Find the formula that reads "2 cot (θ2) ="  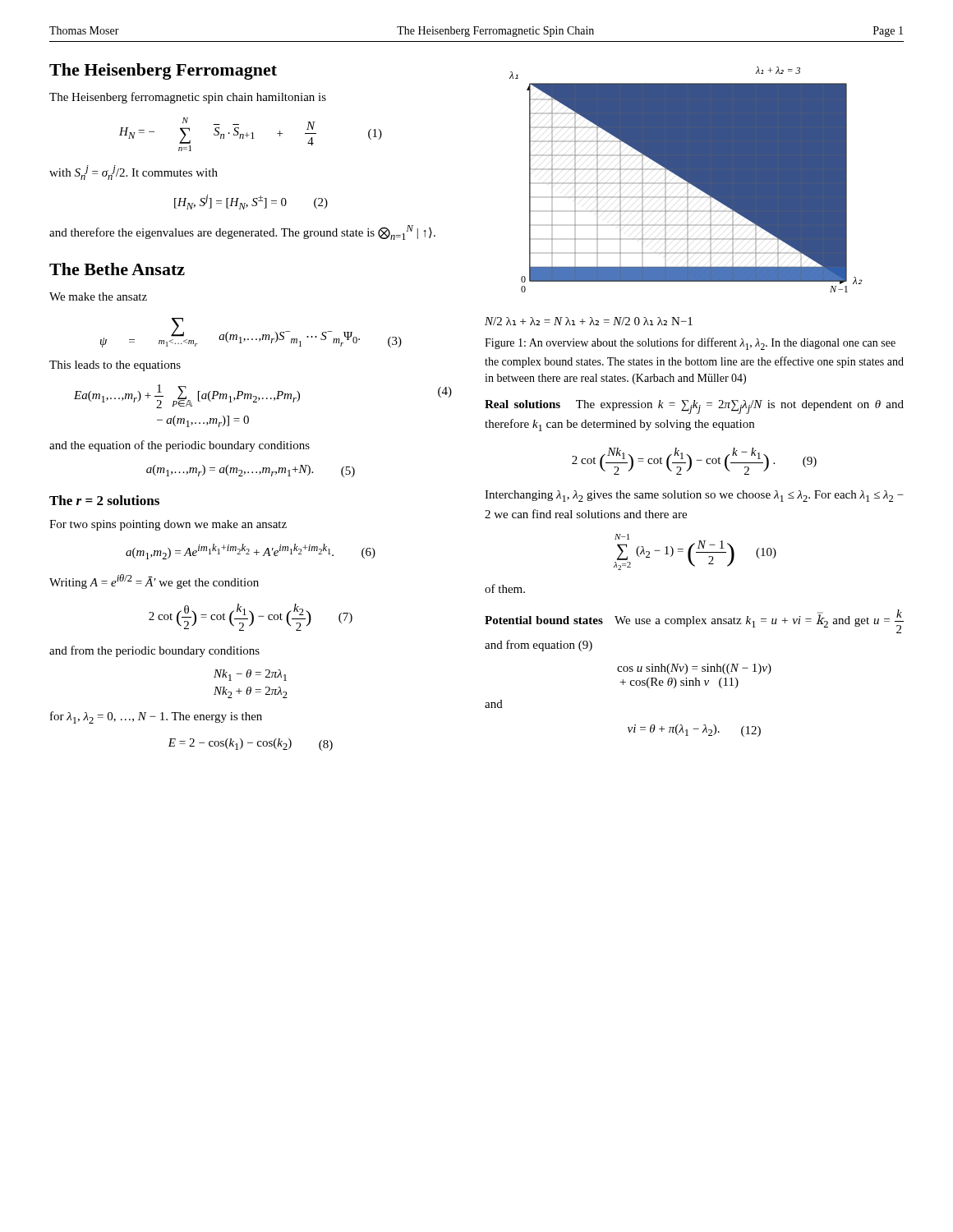point(251,617)
